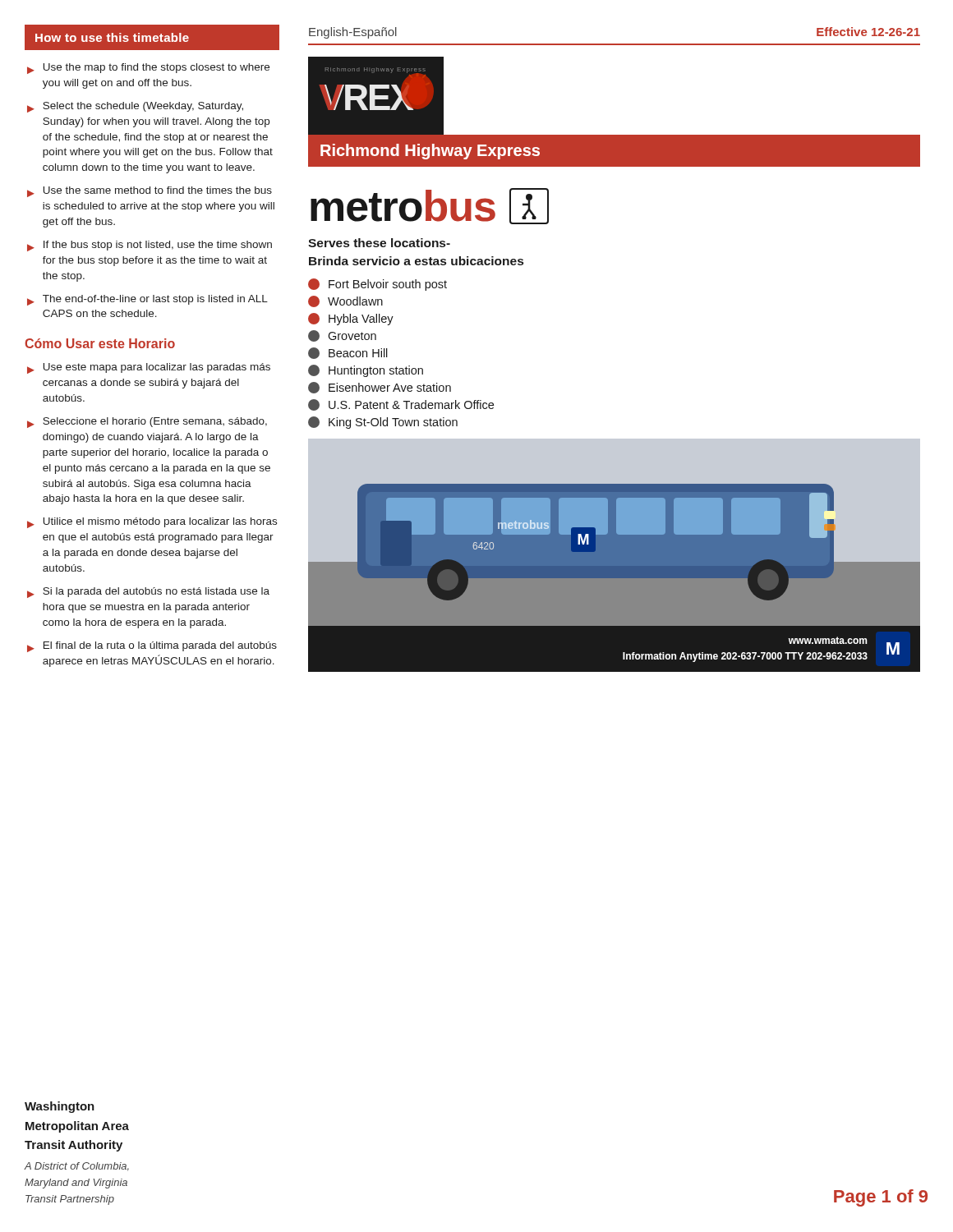Screen dimensions: 1232x953
Task: Select the photo
Action: pyautogui.click(x=614, y=532)
